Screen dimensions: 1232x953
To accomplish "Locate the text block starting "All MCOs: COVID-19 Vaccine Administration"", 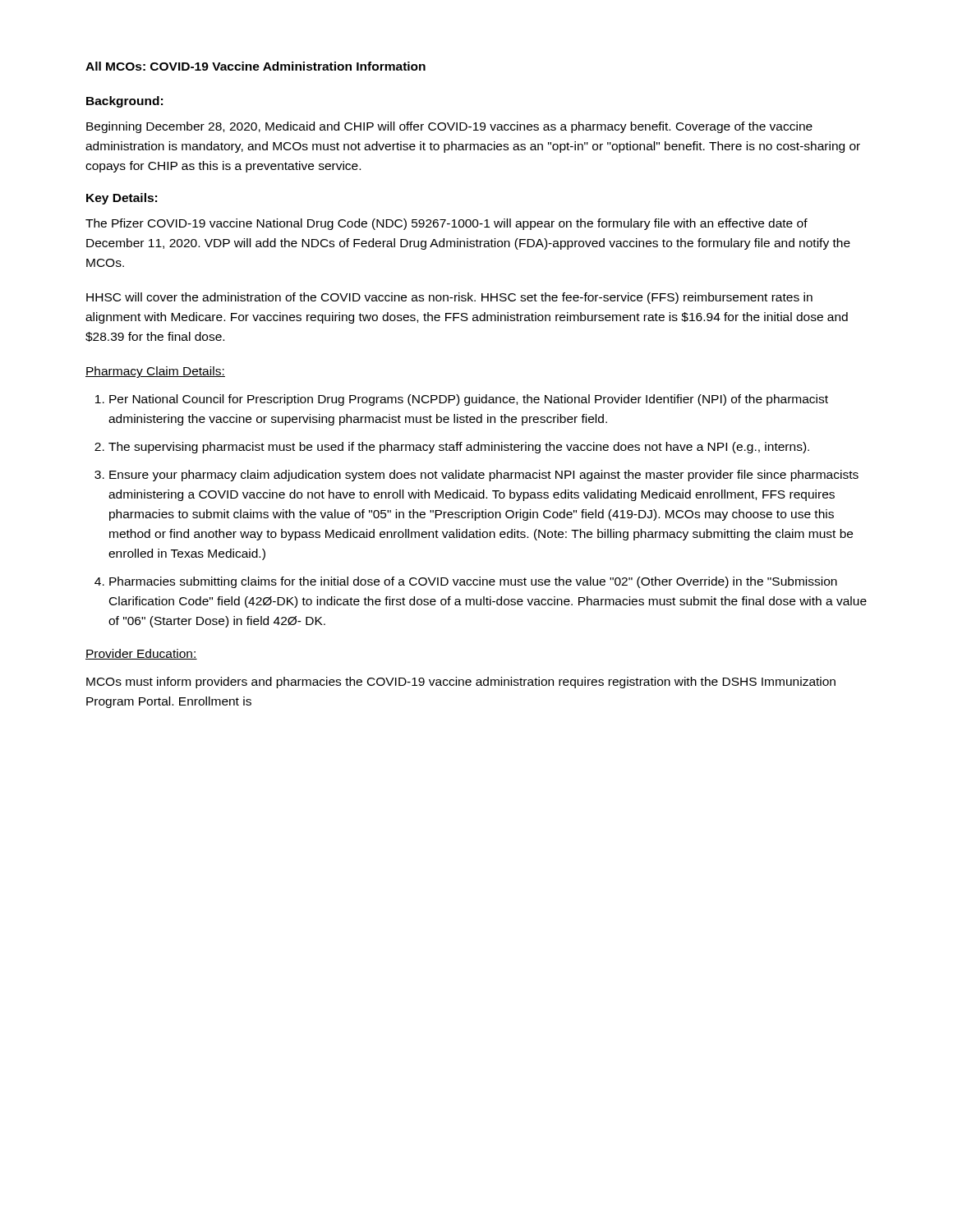I will (256, 66).
